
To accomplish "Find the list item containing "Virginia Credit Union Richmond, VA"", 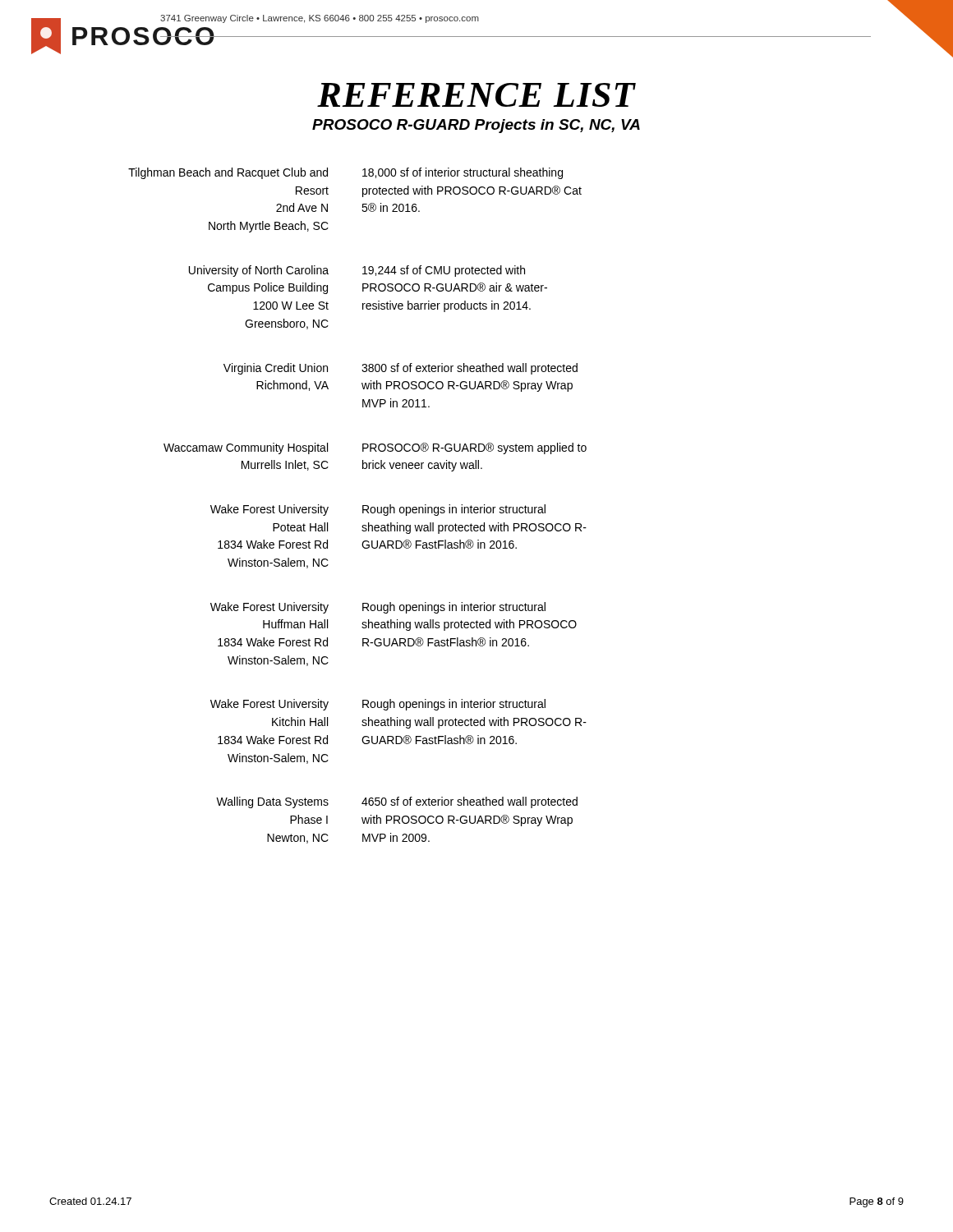I will click(x=276, y=376).
